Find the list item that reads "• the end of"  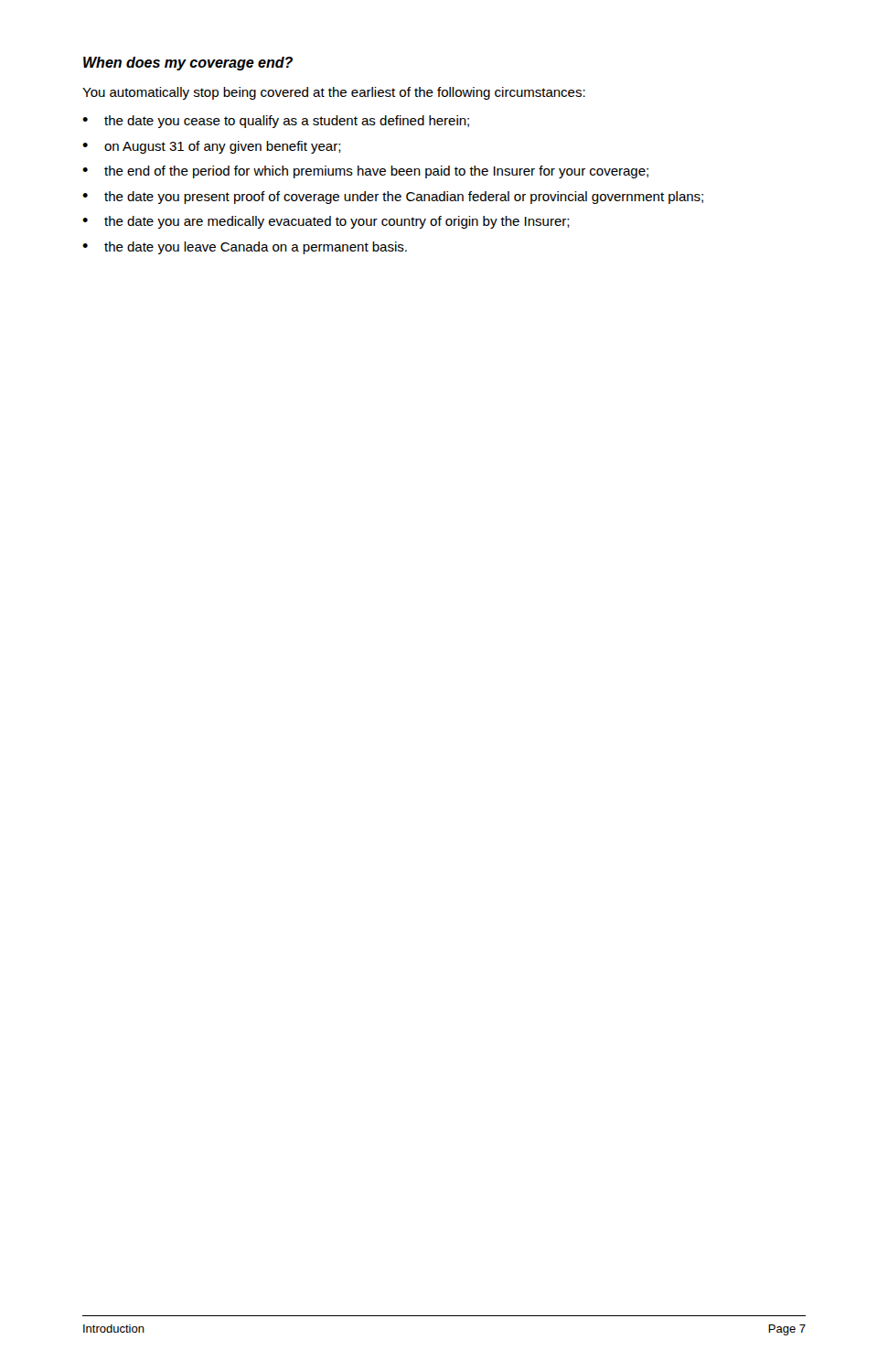[444, 171]
